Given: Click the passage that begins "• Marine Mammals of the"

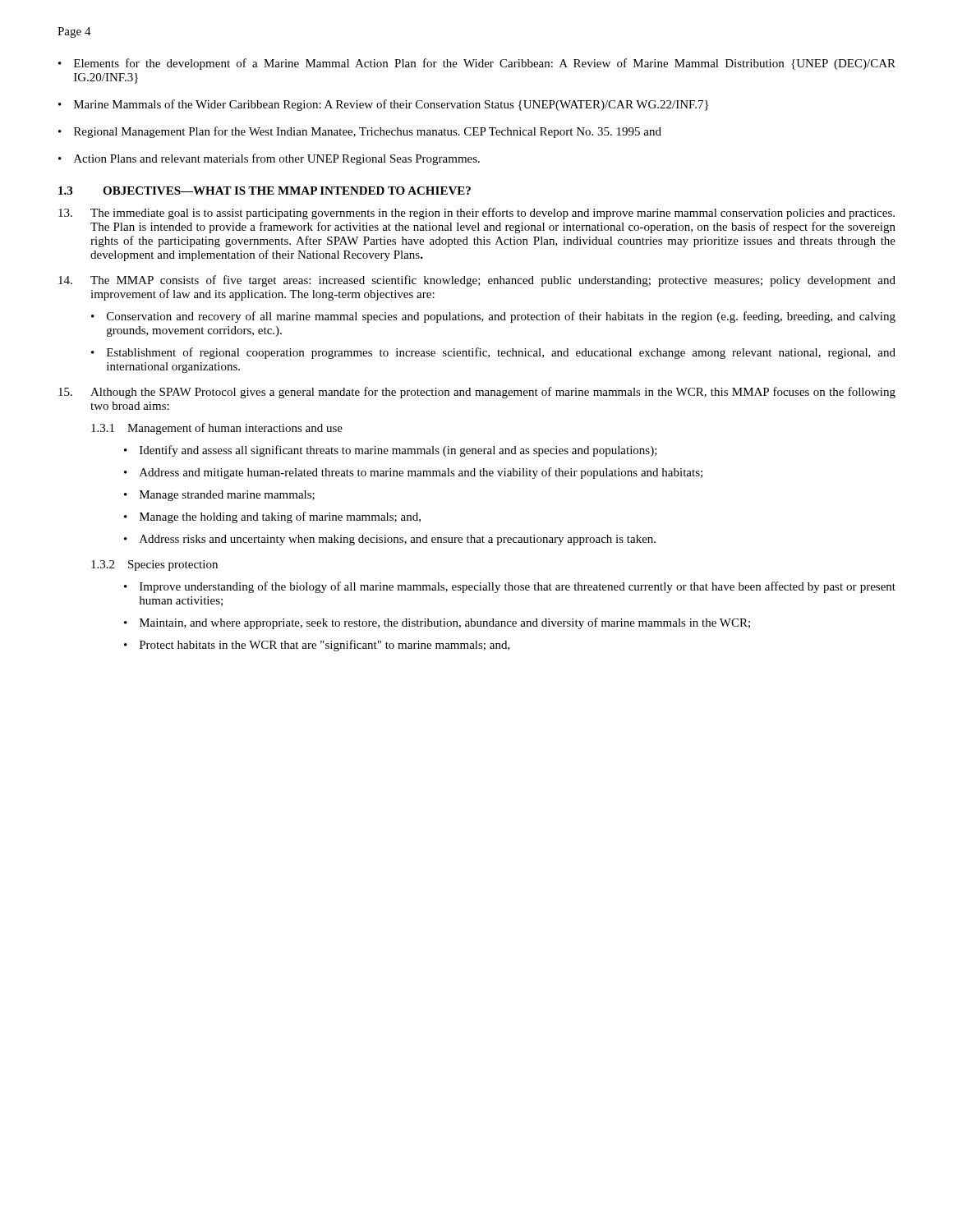Looking at the screenshot, I should click(x=384, y=105).
